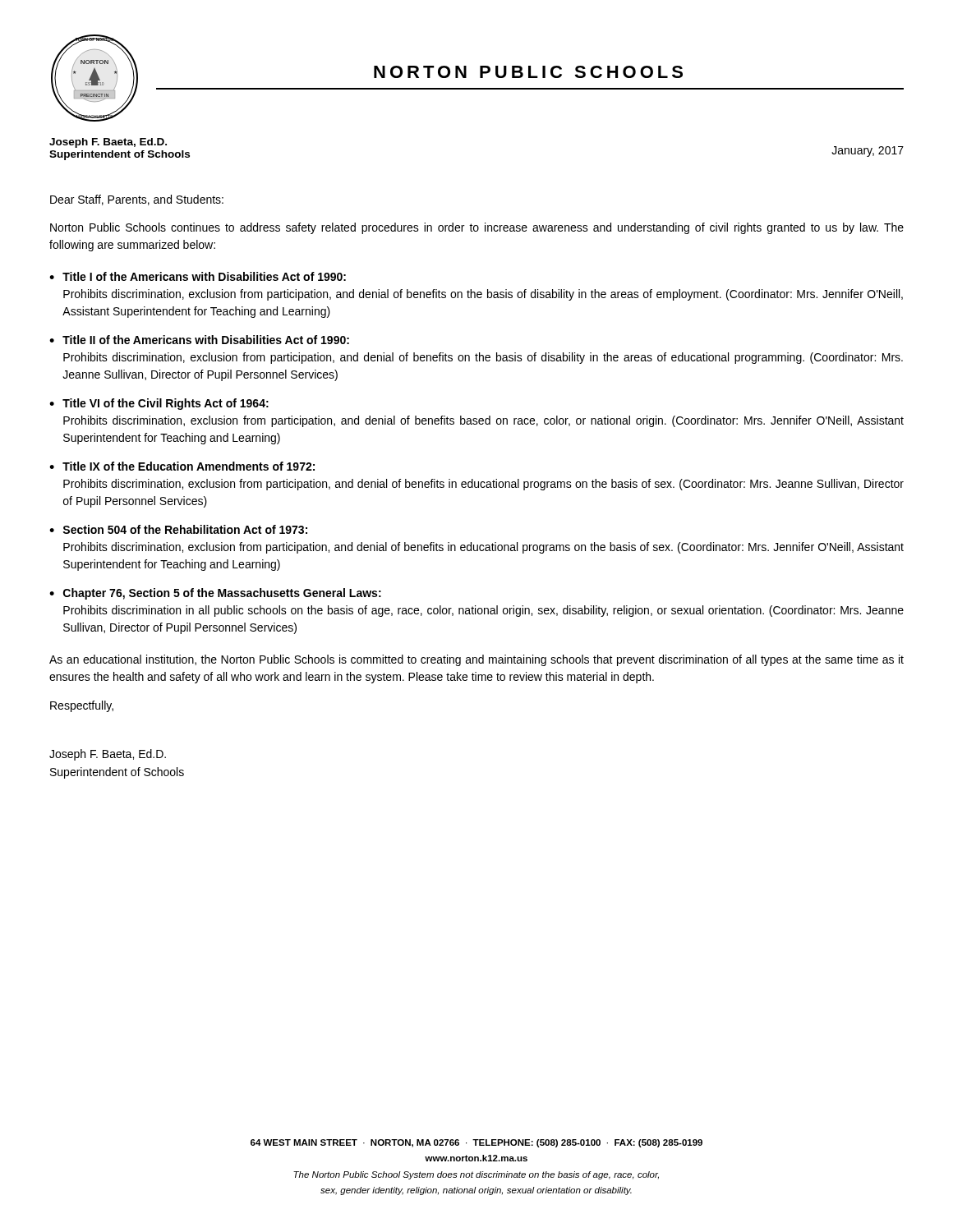Select the text block starting "NORTON PUBLIC SCHOOLS"
The height and width of the screenshot is (1232, 953).
tap(530, 75)
